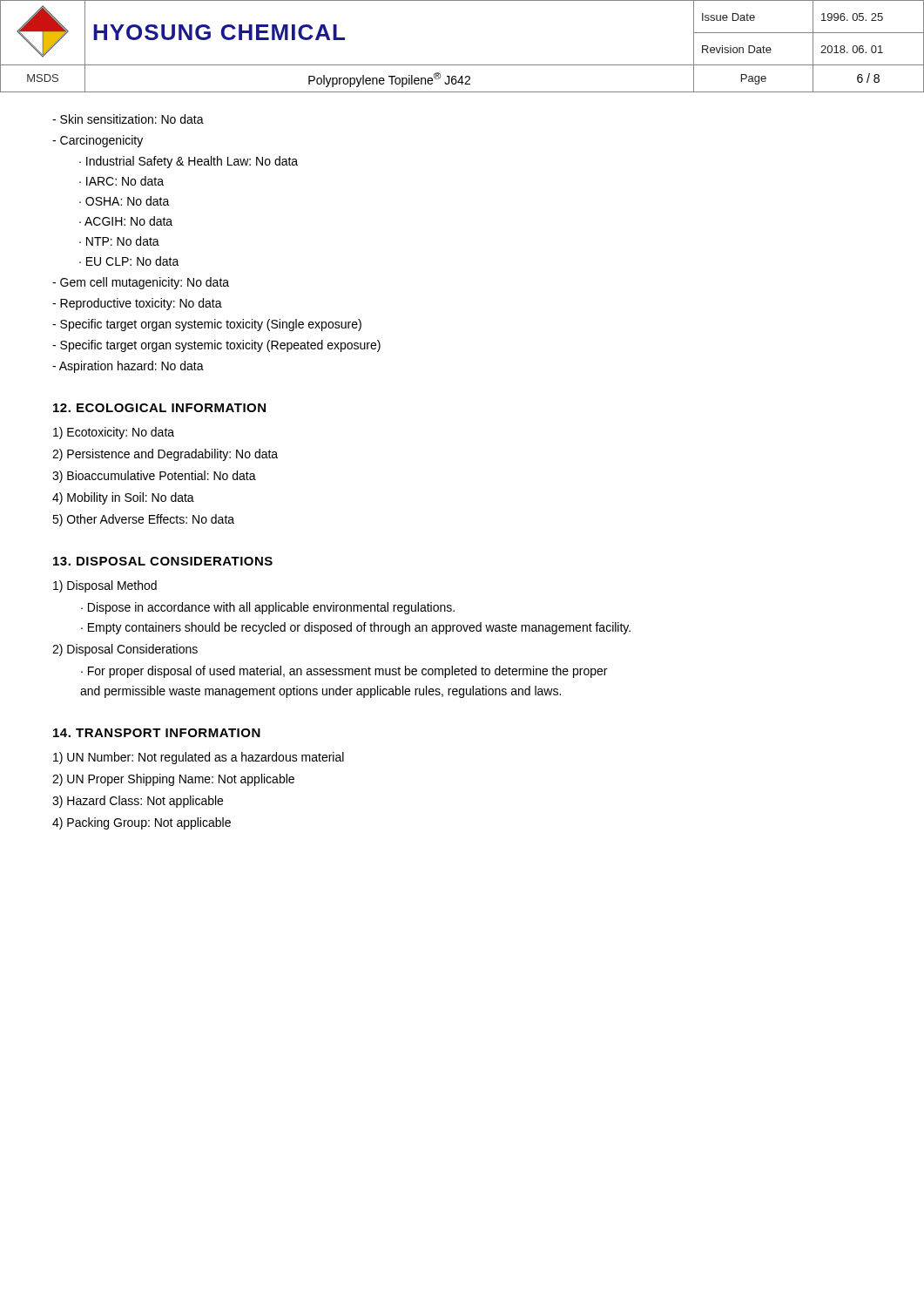Where does it say "· Industrial Safety & Health Law: No data"?
924x1307 pixels.
click(x=188, y=161)
